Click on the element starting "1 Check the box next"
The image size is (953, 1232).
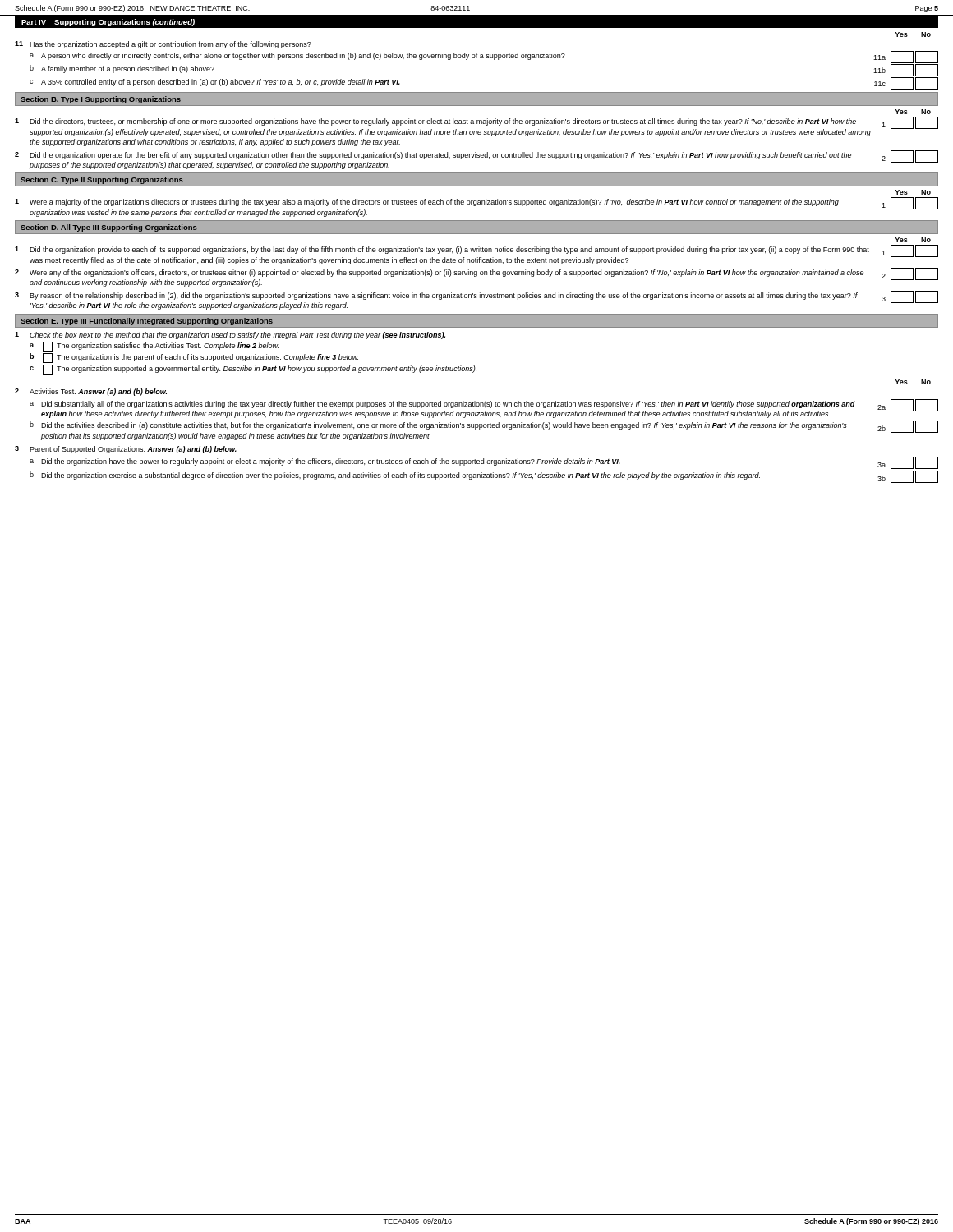pos(476,335)
